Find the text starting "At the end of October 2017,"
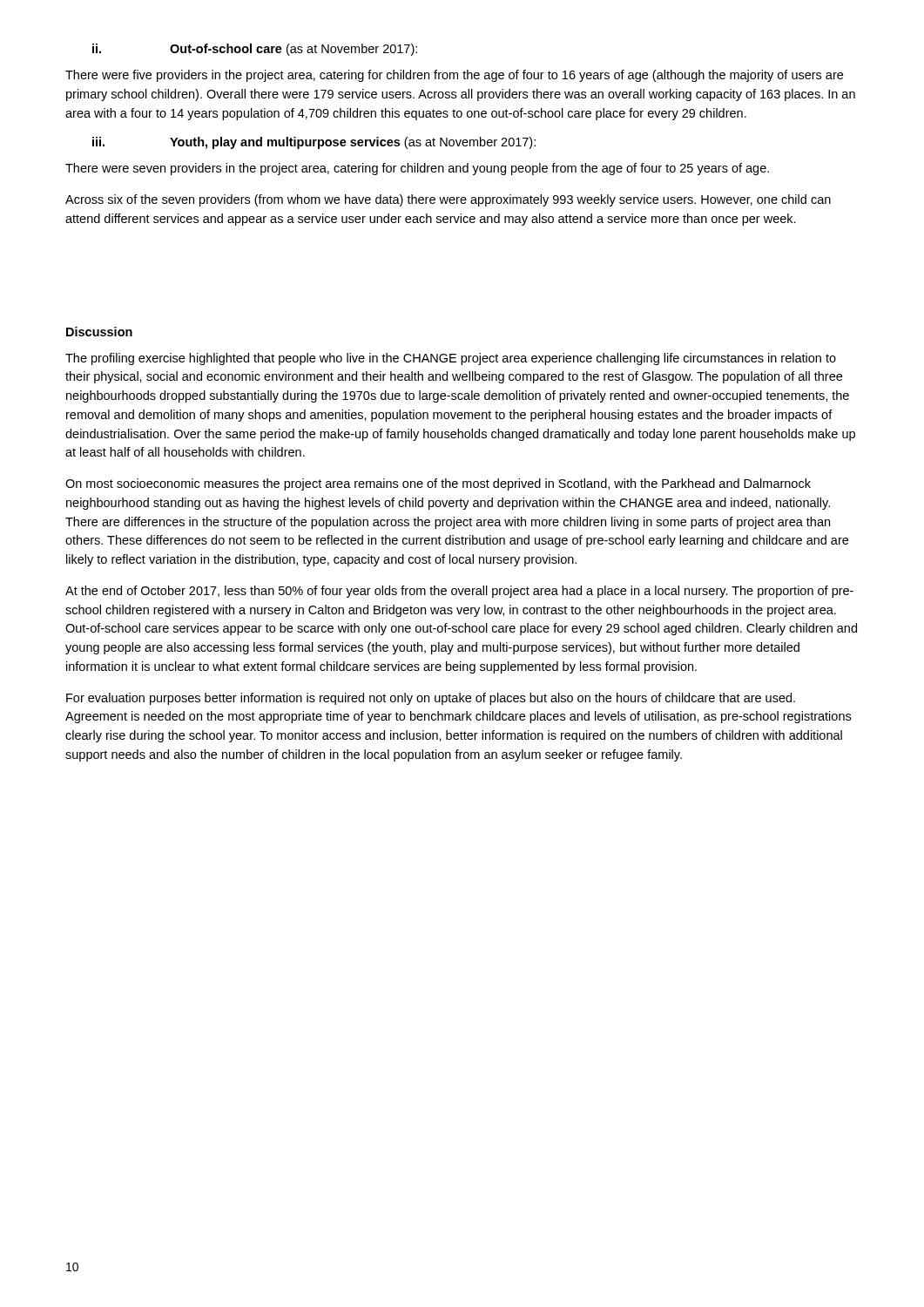The height and width of the screenshot is (1307, 924). tap(462, 629)
